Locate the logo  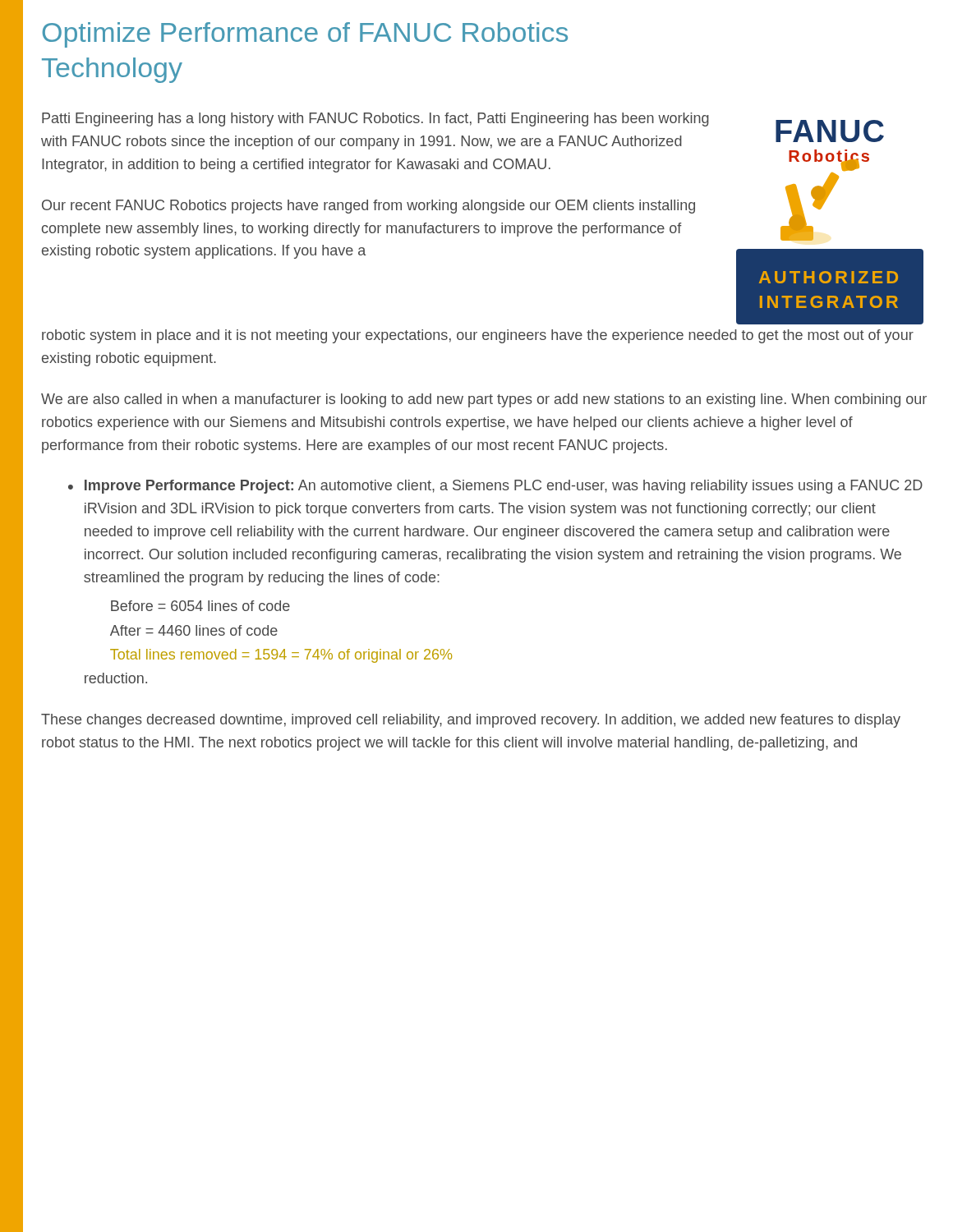point(830,218)
